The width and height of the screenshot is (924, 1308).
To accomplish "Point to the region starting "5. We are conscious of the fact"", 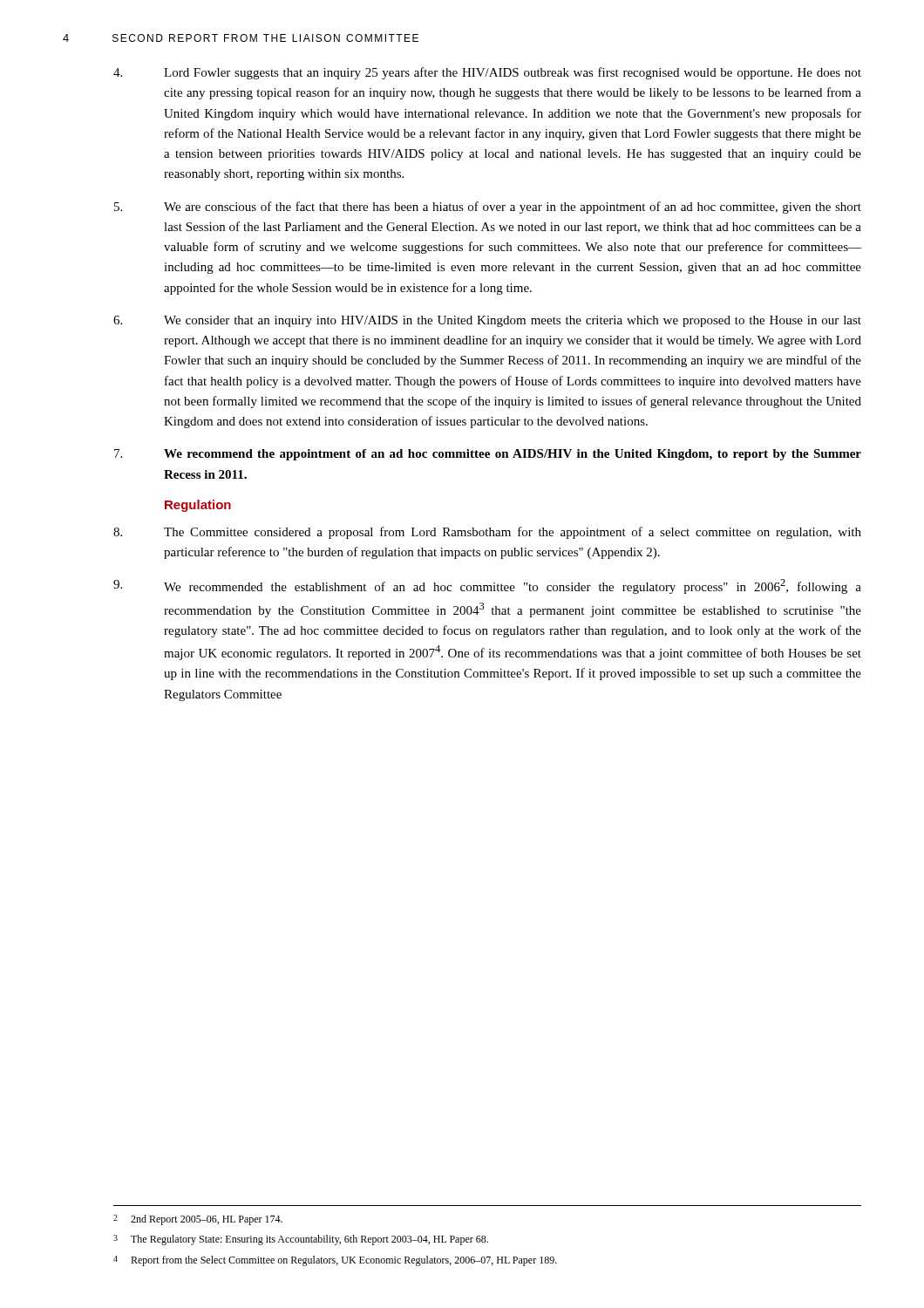I will tap(487, 247).
